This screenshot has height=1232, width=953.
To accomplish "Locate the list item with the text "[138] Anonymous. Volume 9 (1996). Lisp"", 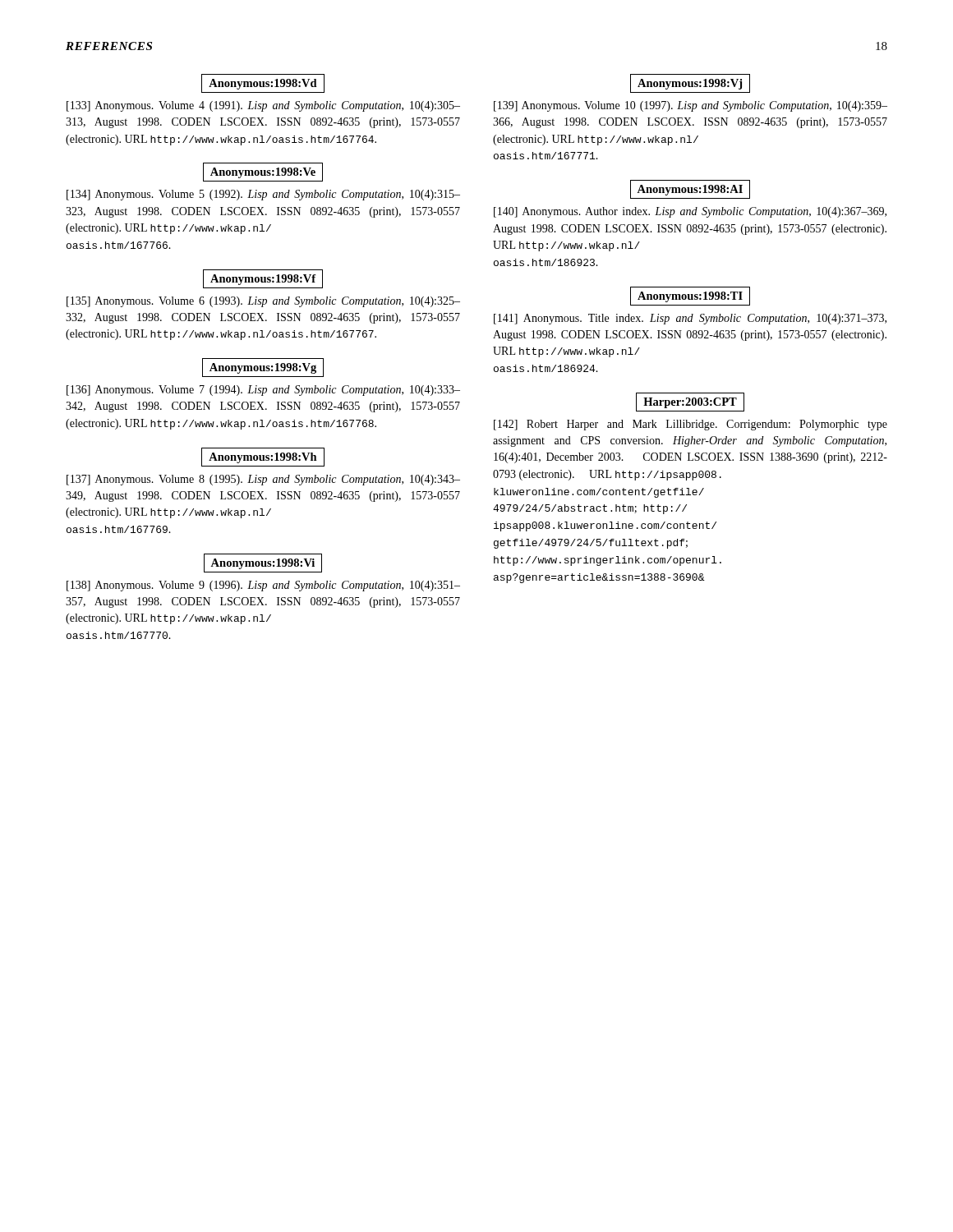I will [x=263, y=611].
